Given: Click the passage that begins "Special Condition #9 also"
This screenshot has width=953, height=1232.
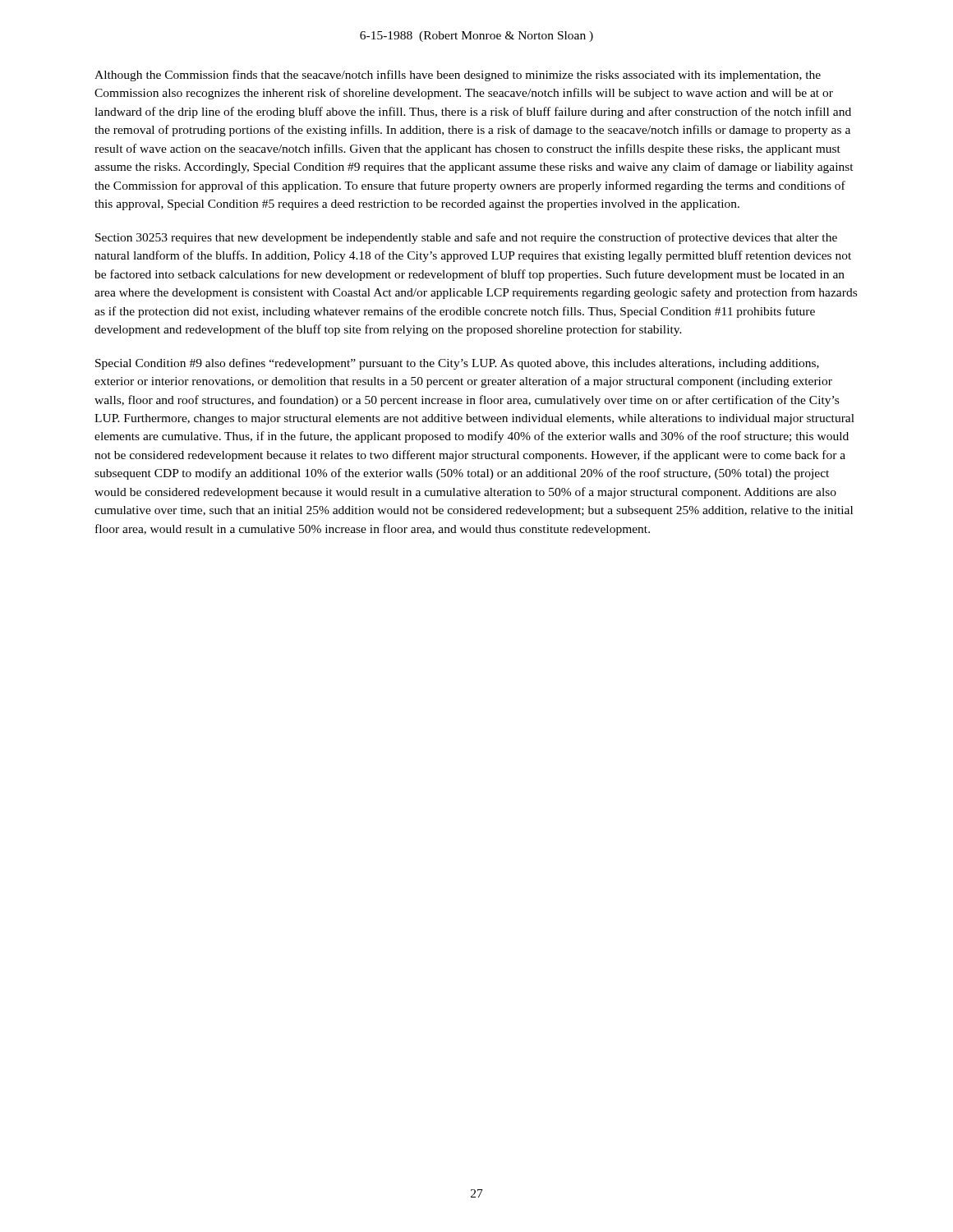Looking at the screenshot, I should 474,445.
